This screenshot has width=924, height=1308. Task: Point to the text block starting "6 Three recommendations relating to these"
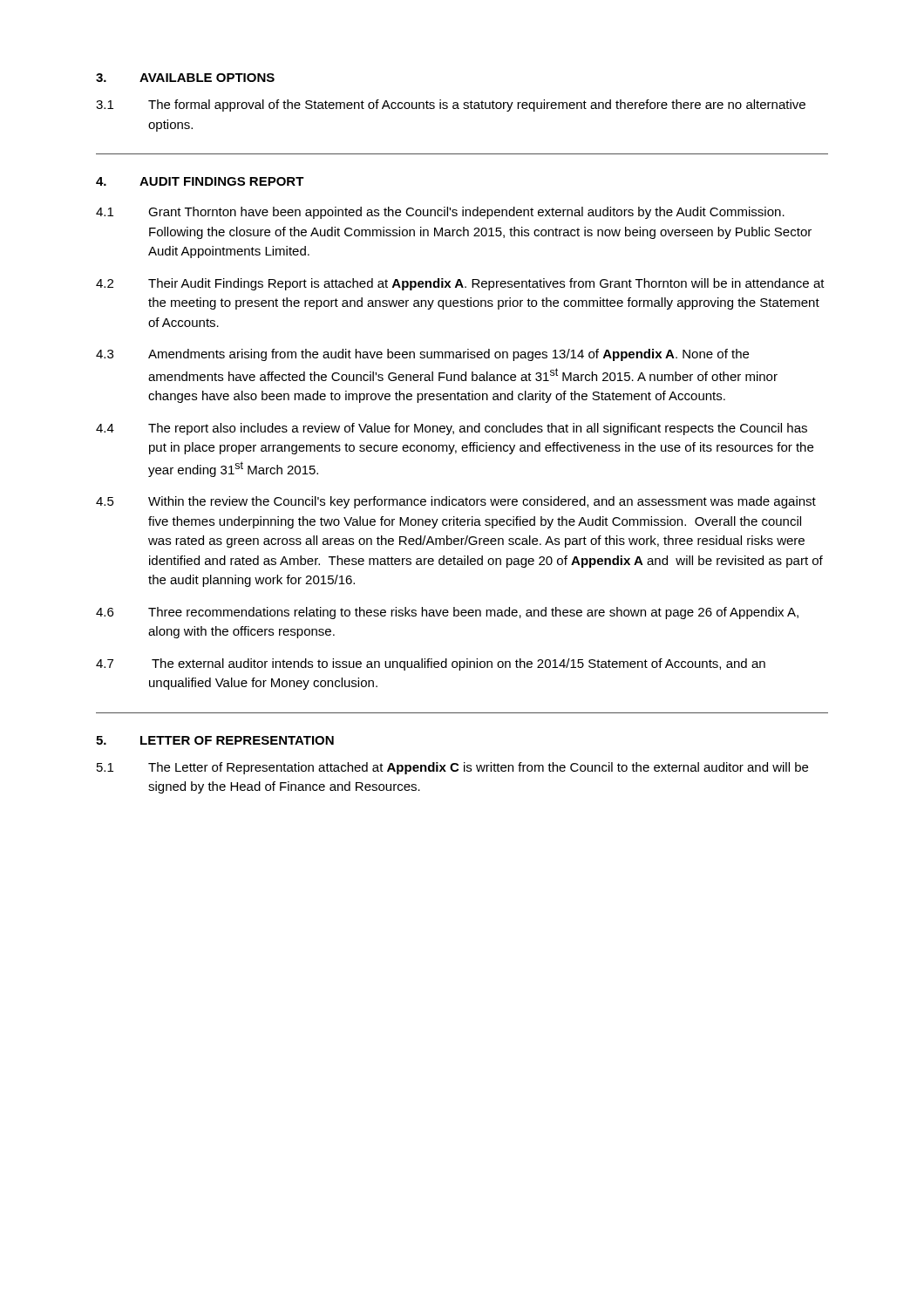(462, 622)
